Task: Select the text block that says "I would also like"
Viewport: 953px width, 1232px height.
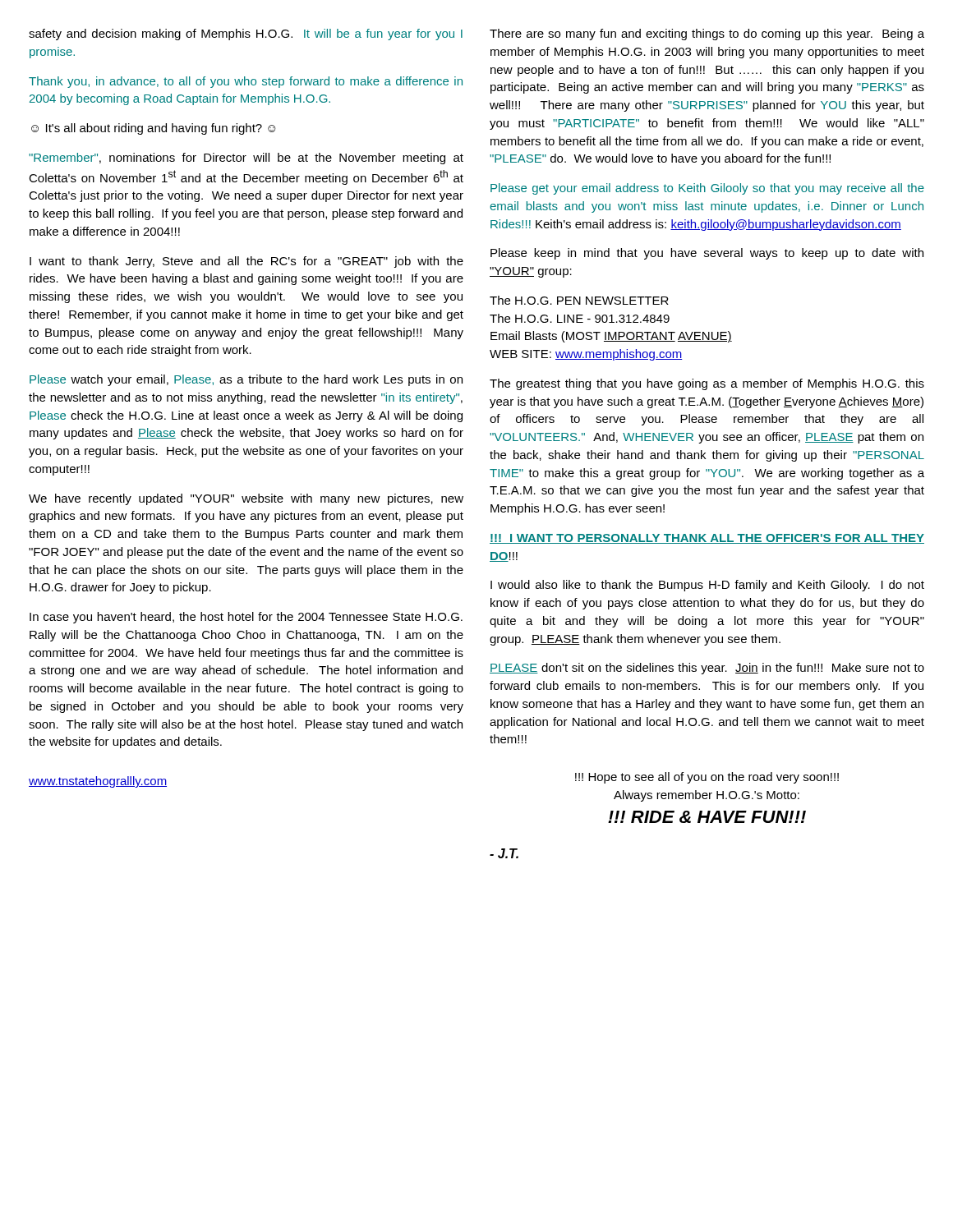Action: tap(707, 611)
